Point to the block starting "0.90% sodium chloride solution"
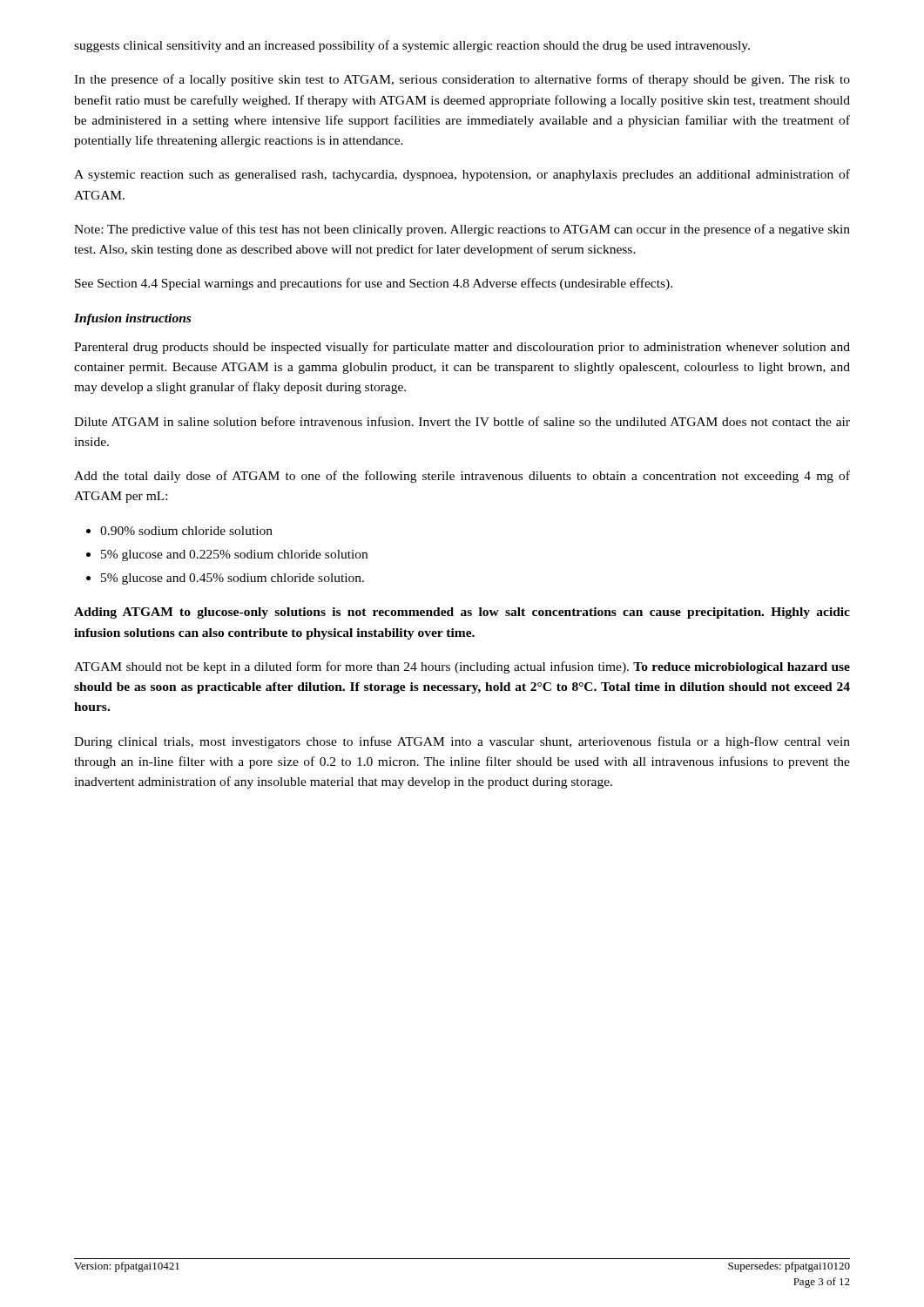This screenshot has width=924, height=1307. click(x=186, y=530)
